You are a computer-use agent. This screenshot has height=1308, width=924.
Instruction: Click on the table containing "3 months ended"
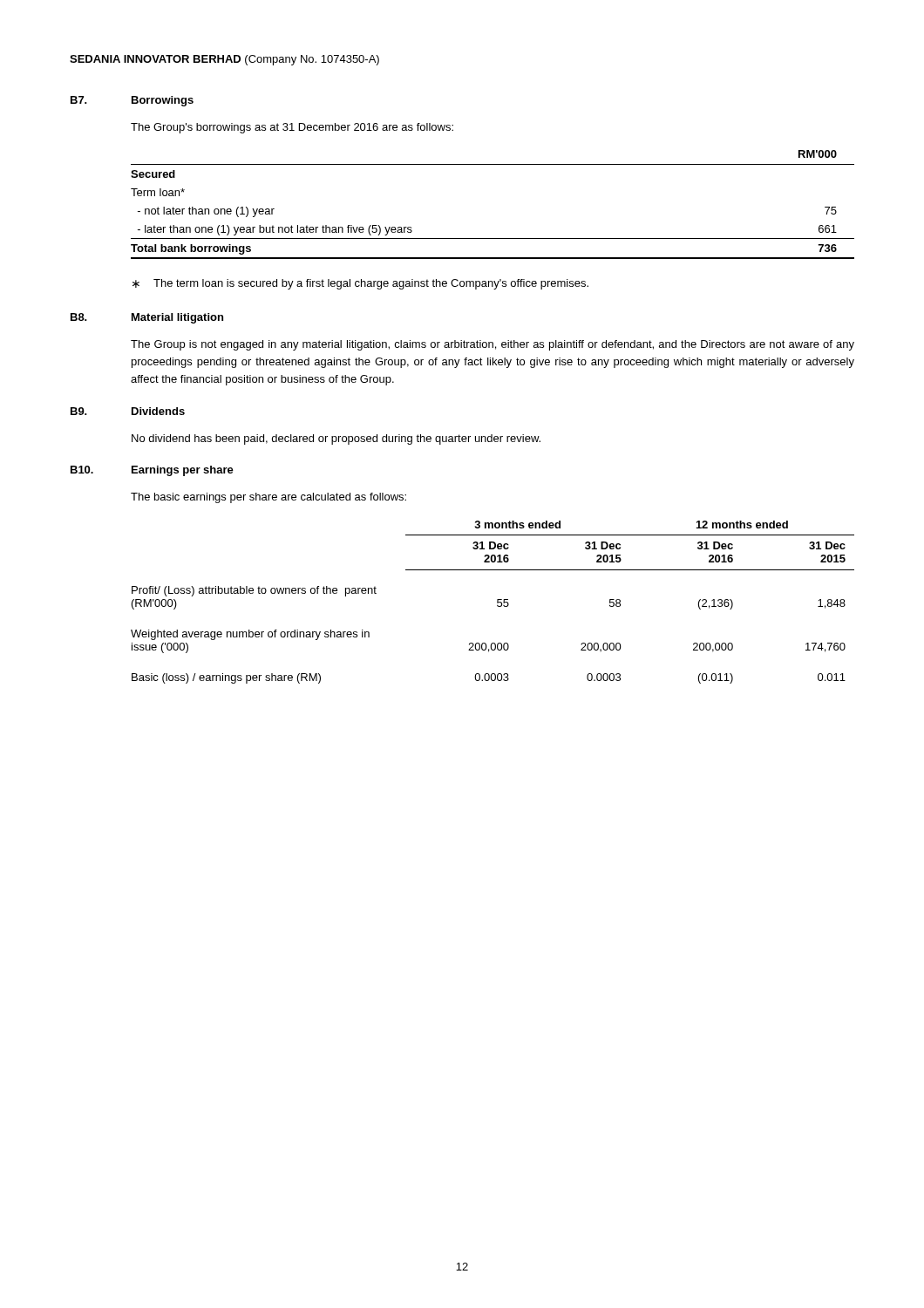pos(462,601)
